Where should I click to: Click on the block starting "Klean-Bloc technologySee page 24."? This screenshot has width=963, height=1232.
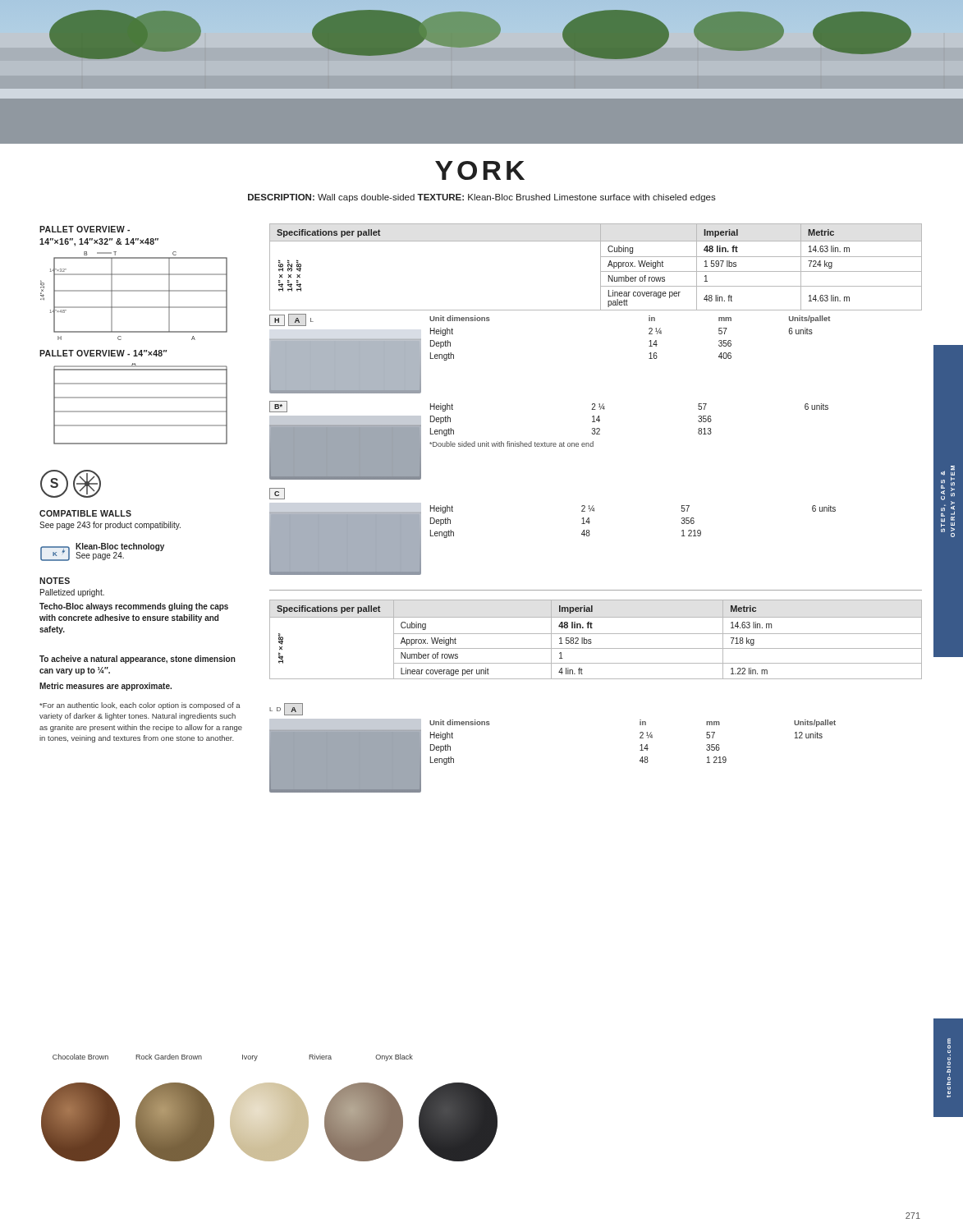pos(120,551)
